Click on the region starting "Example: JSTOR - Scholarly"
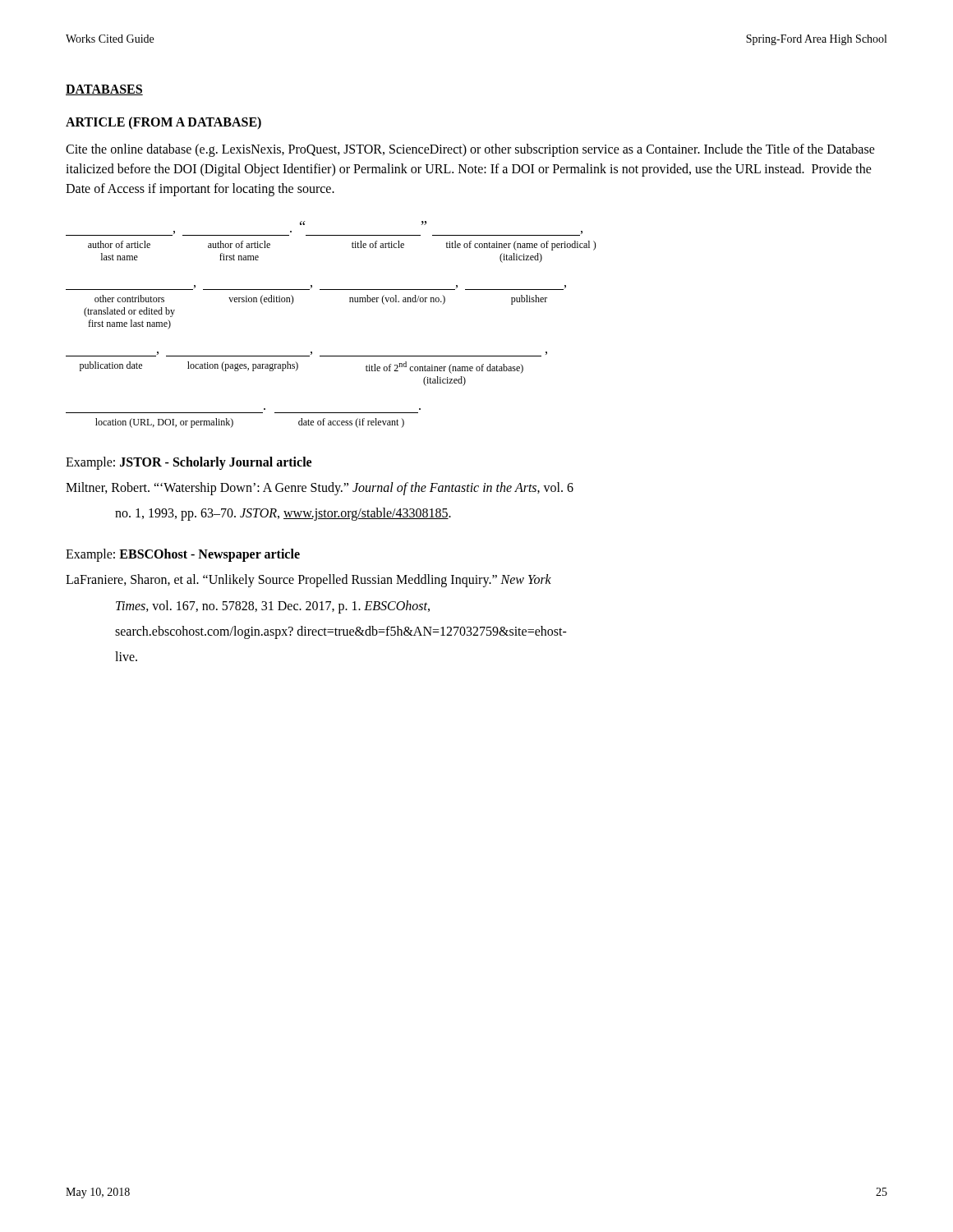The image size is (953, 1232). point(189,462)
